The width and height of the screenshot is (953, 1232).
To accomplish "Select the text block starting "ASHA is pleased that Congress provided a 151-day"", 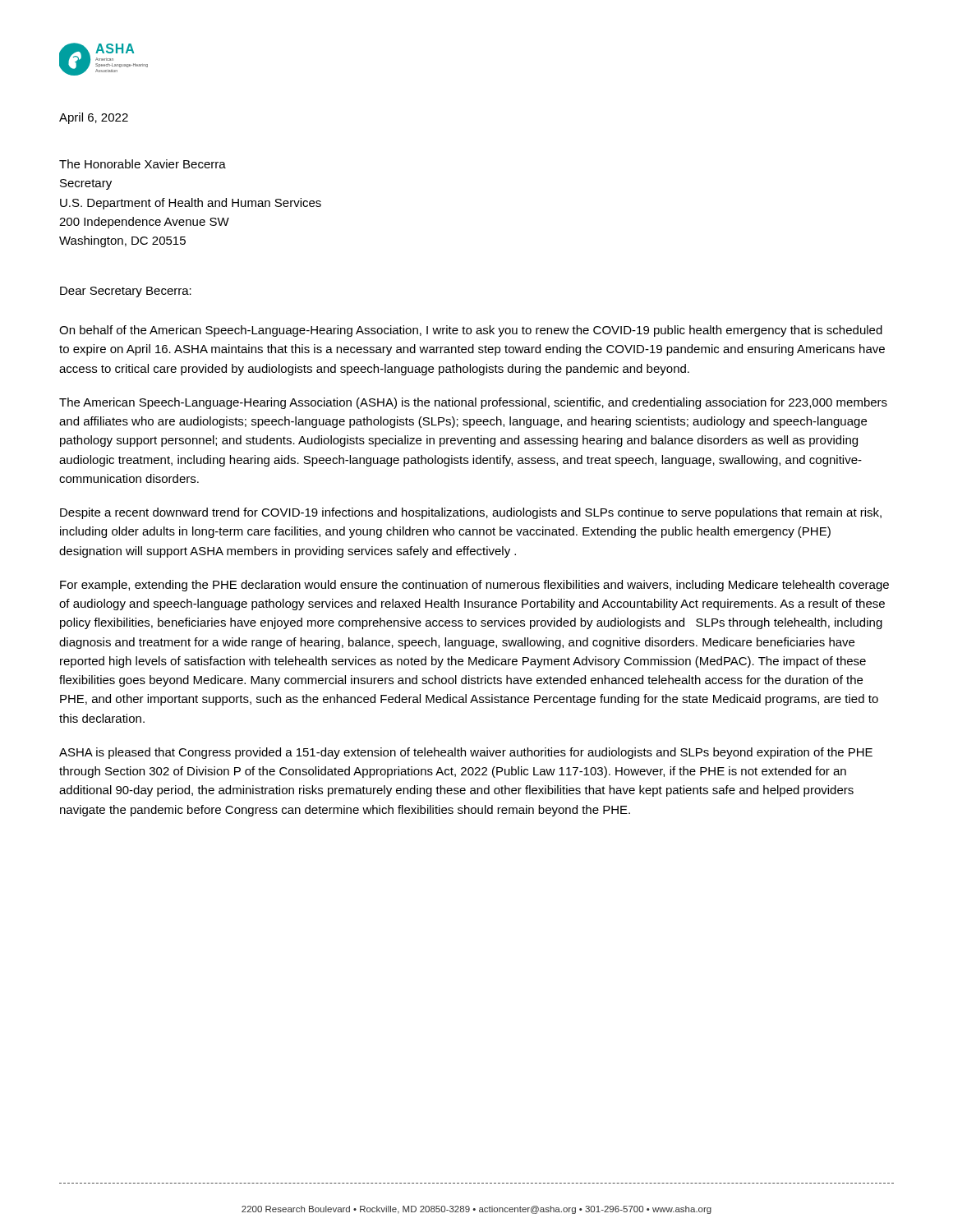I will tap(466, 780).
